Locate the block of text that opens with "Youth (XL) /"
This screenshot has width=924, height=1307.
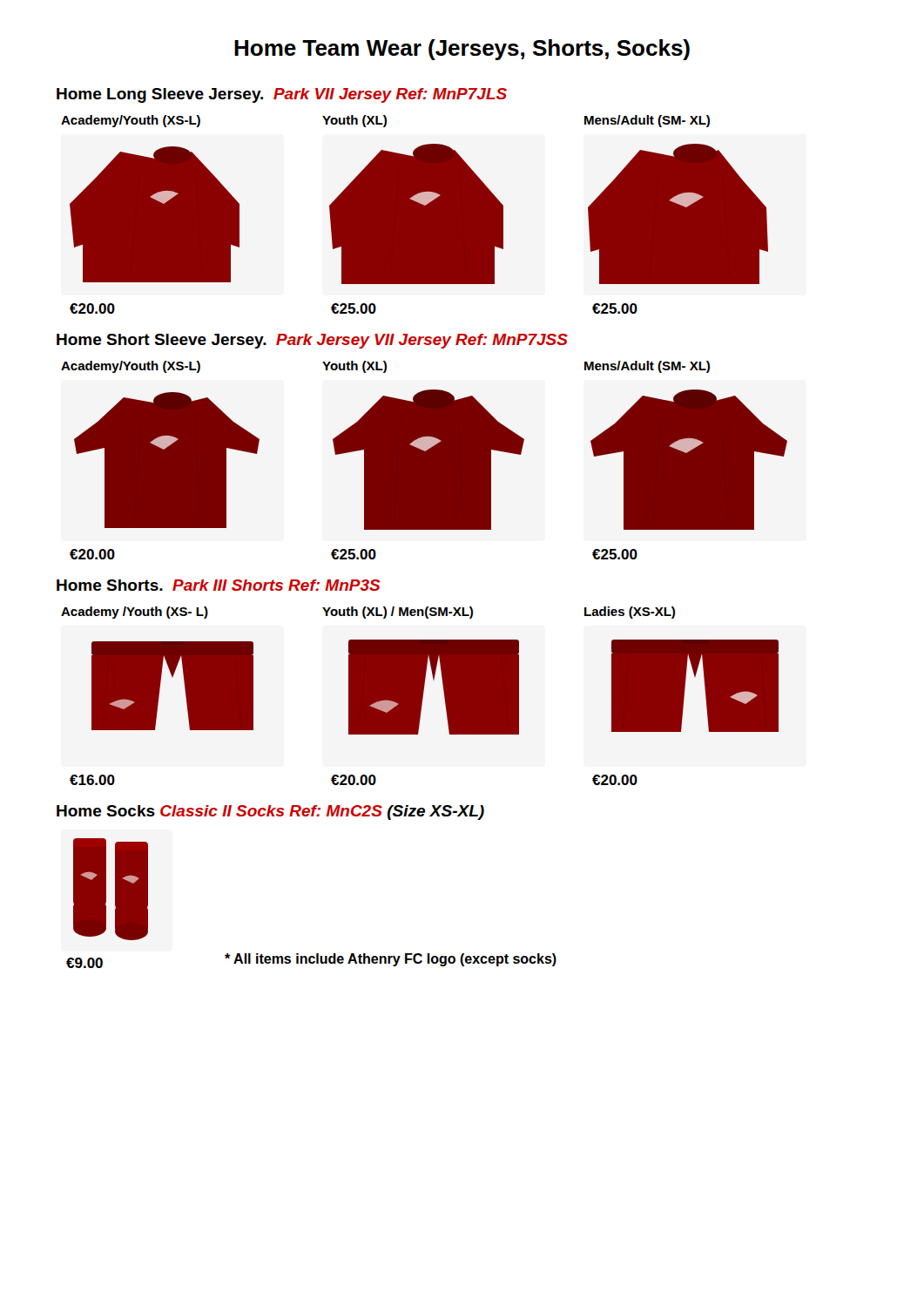click(x=398, y=611)
